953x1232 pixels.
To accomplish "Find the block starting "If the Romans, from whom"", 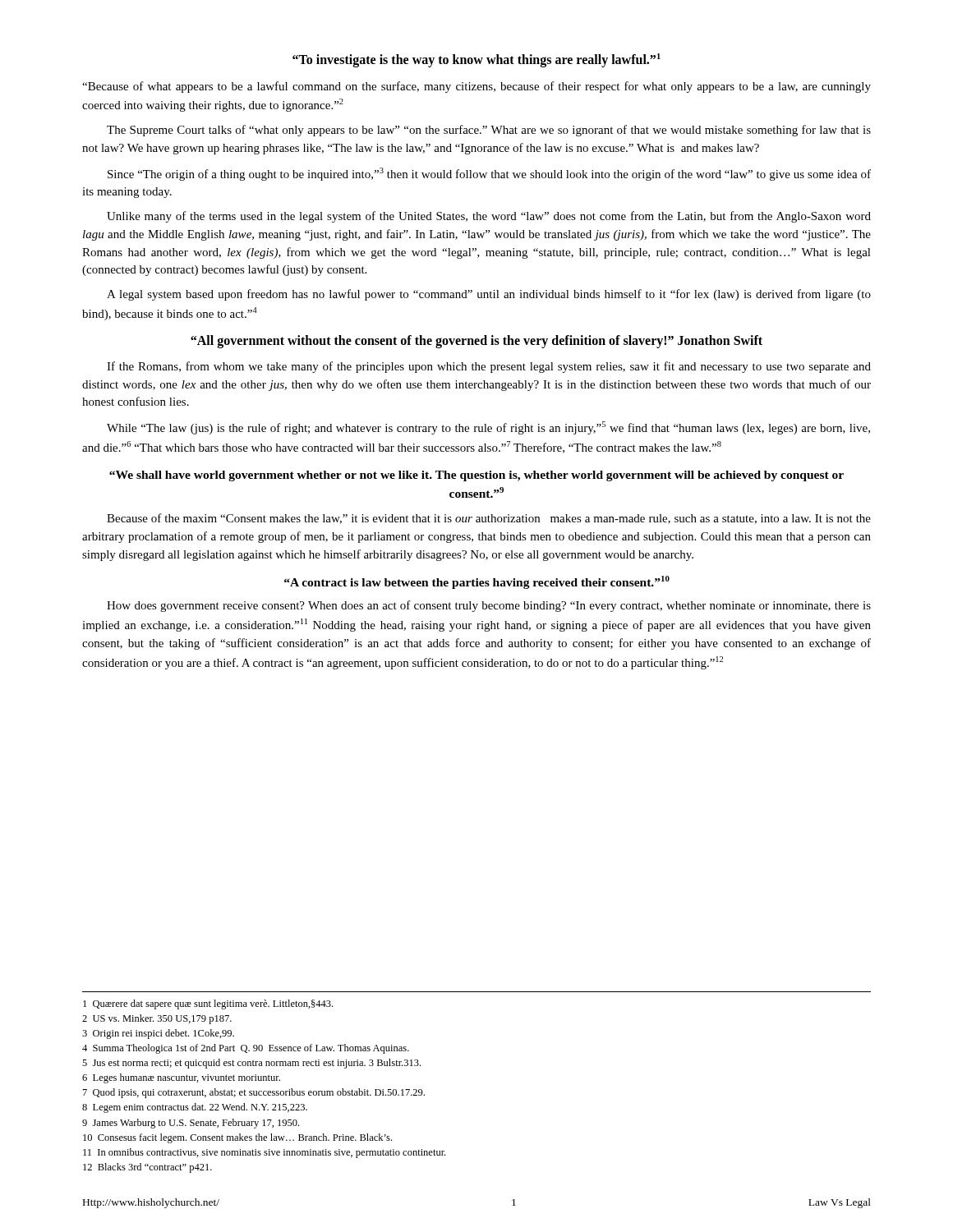I will coord(476,385).
